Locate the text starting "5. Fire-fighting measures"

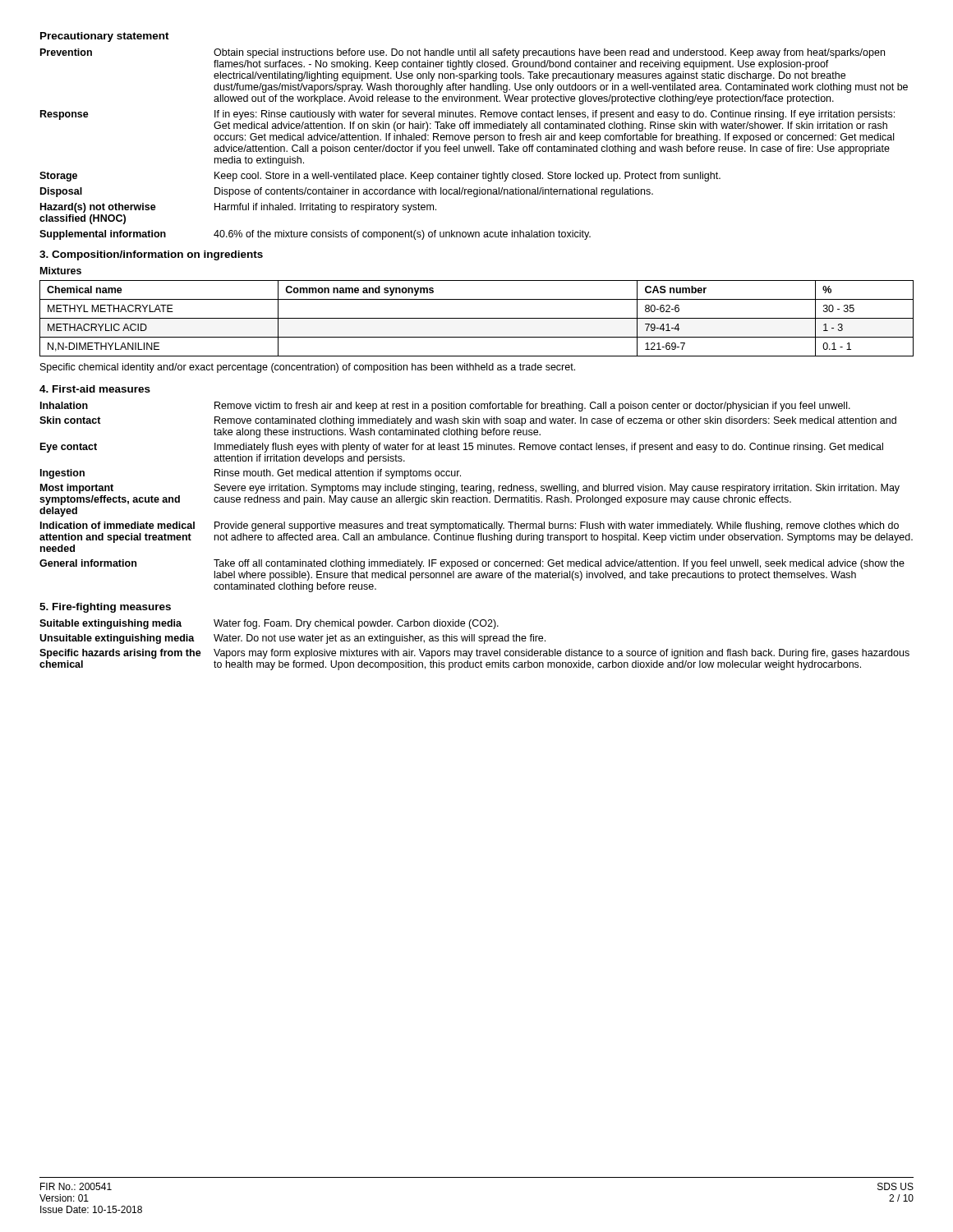(105, 607)
